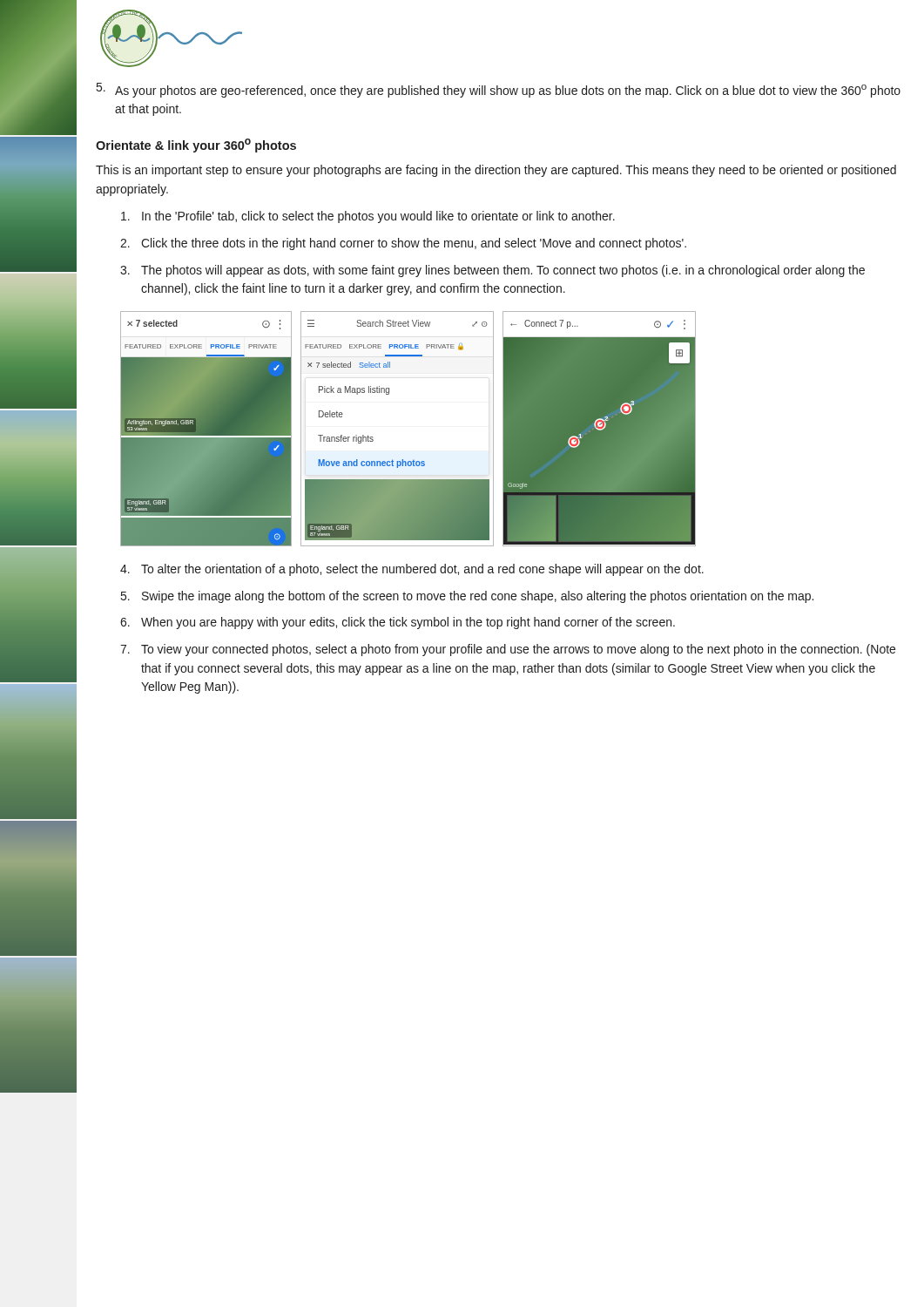Select the text block with the text "This is an important step to ensure"
This screenshot has height=1307, width=924.
(x=496, y=179)
